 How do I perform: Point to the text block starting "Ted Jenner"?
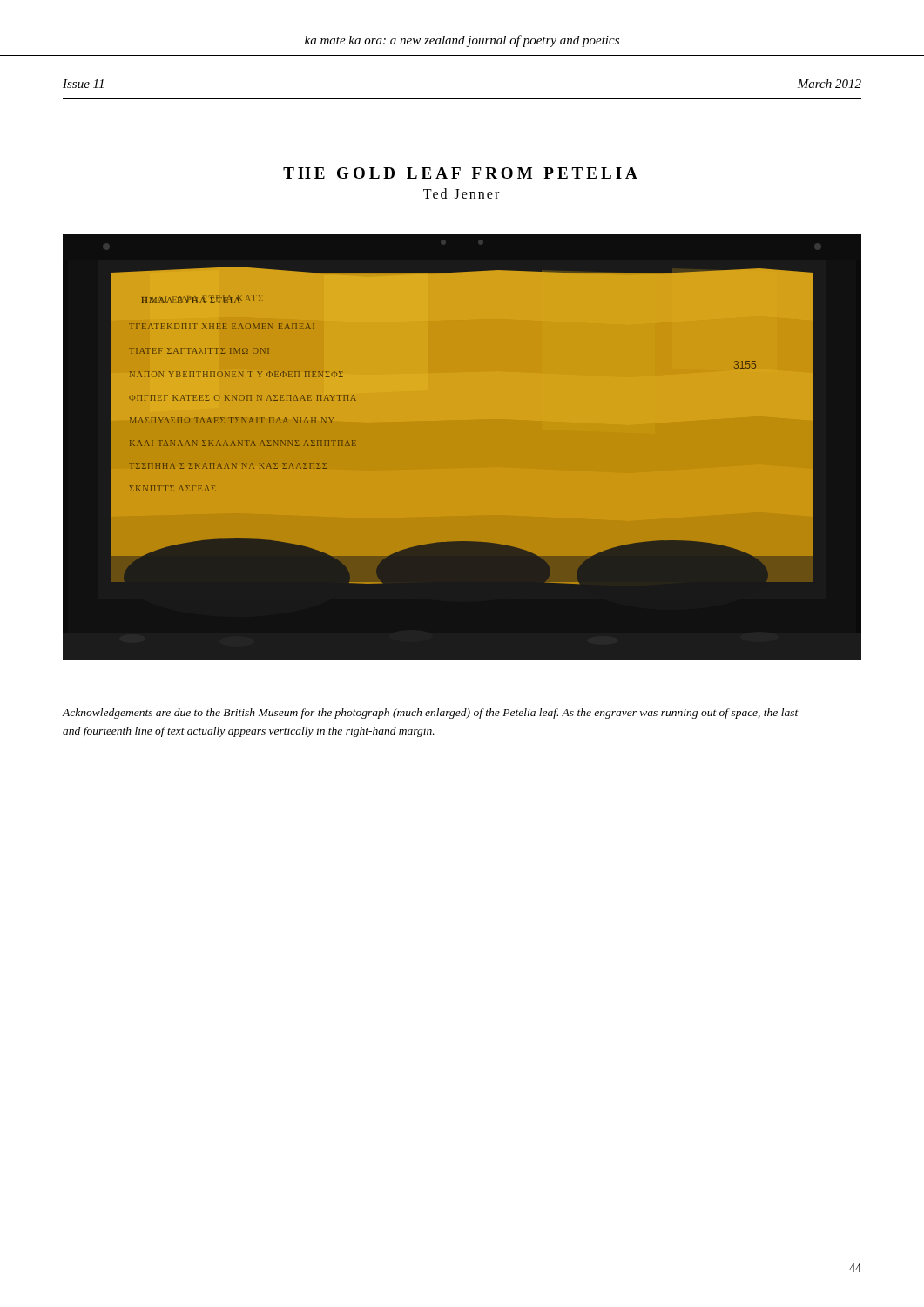pos(462,194)
